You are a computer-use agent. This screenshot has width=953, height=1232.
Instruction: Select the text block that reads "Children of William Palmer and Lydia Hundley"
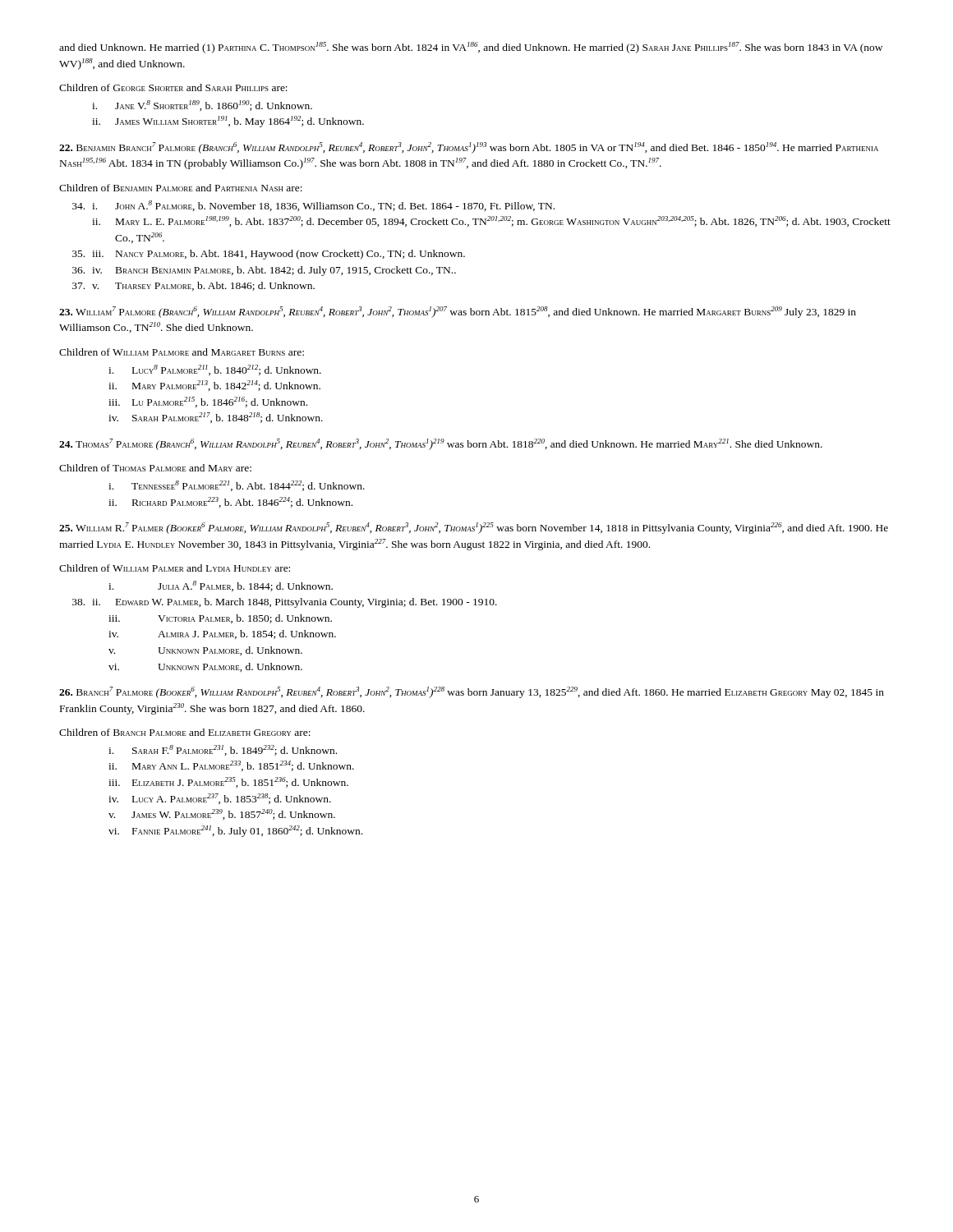pos(175,568)
